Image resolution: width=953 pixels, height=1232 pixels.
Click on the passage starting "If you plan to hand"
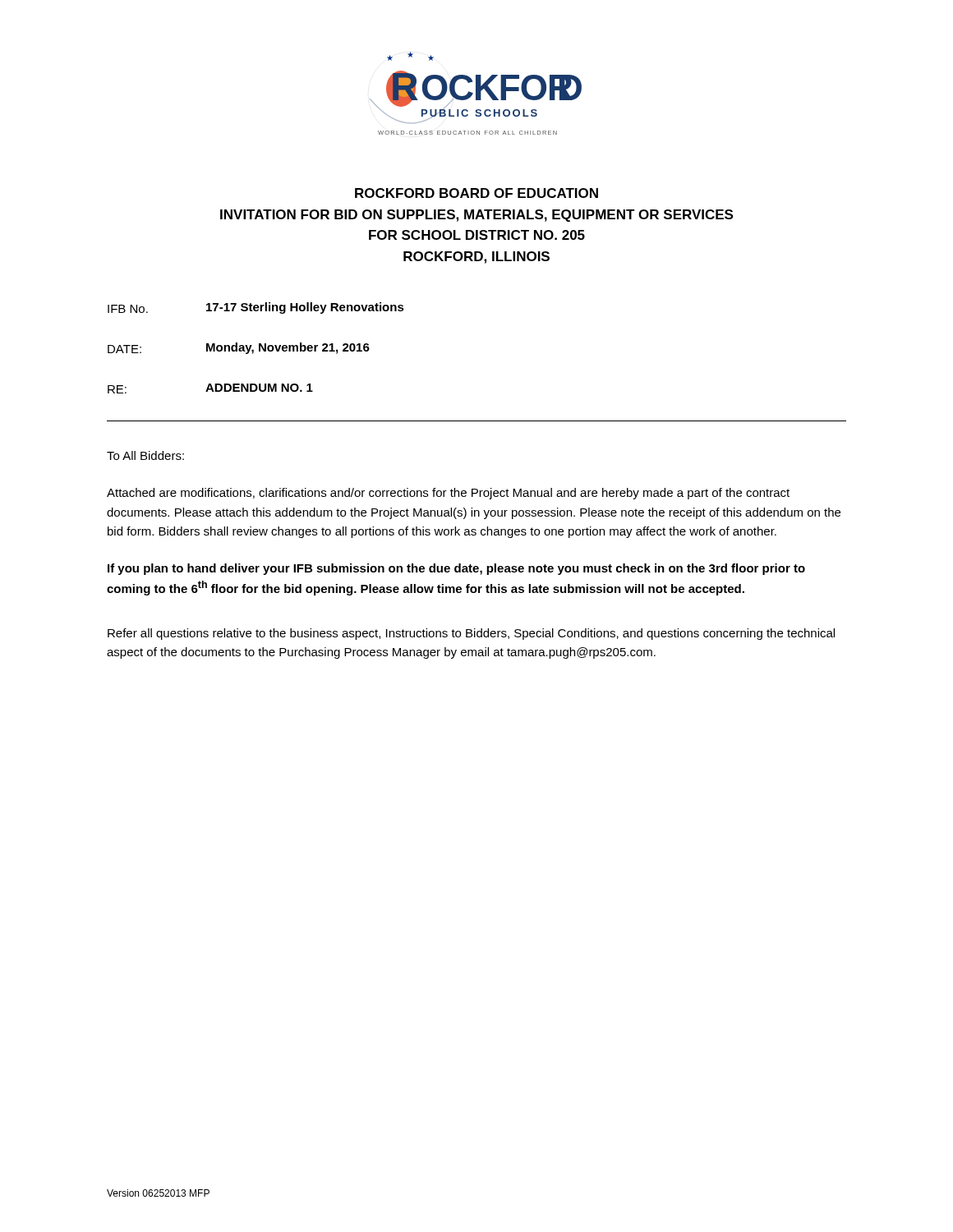(456, 578)
